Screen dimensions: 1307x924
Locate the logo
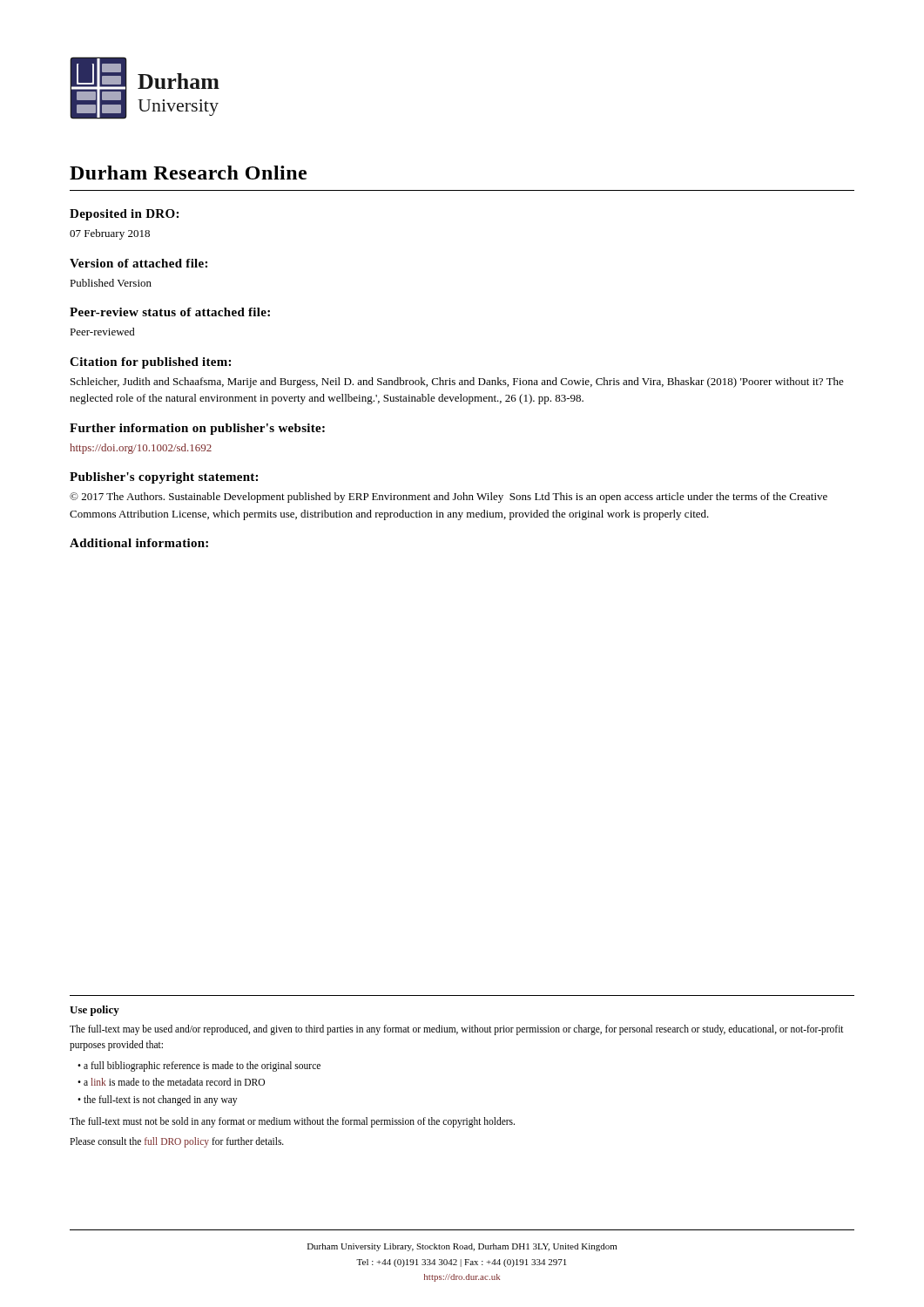(462, 94)
